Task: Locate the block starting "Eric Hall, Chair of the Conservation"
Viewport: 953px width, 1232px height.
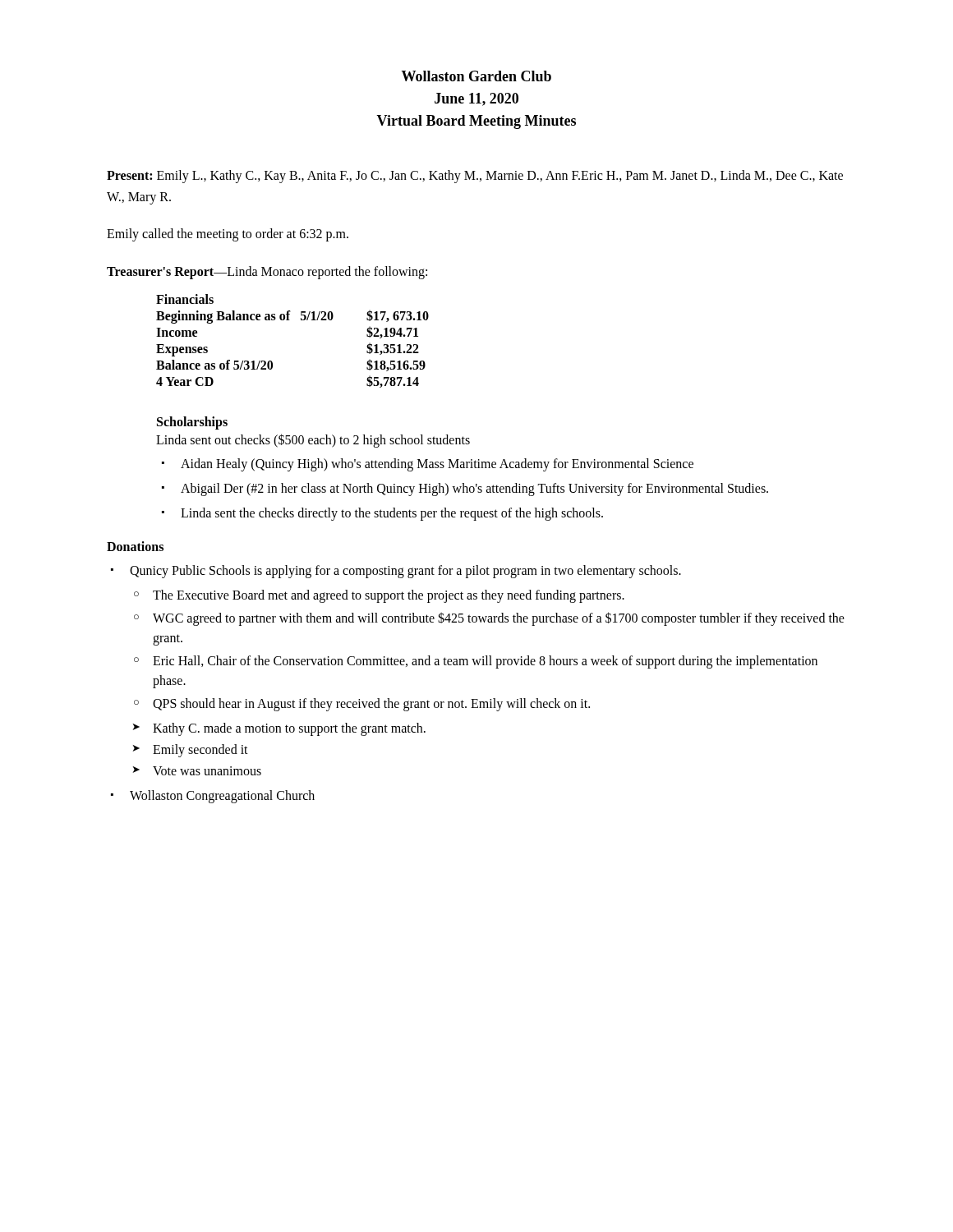Action: pos(485,671)
